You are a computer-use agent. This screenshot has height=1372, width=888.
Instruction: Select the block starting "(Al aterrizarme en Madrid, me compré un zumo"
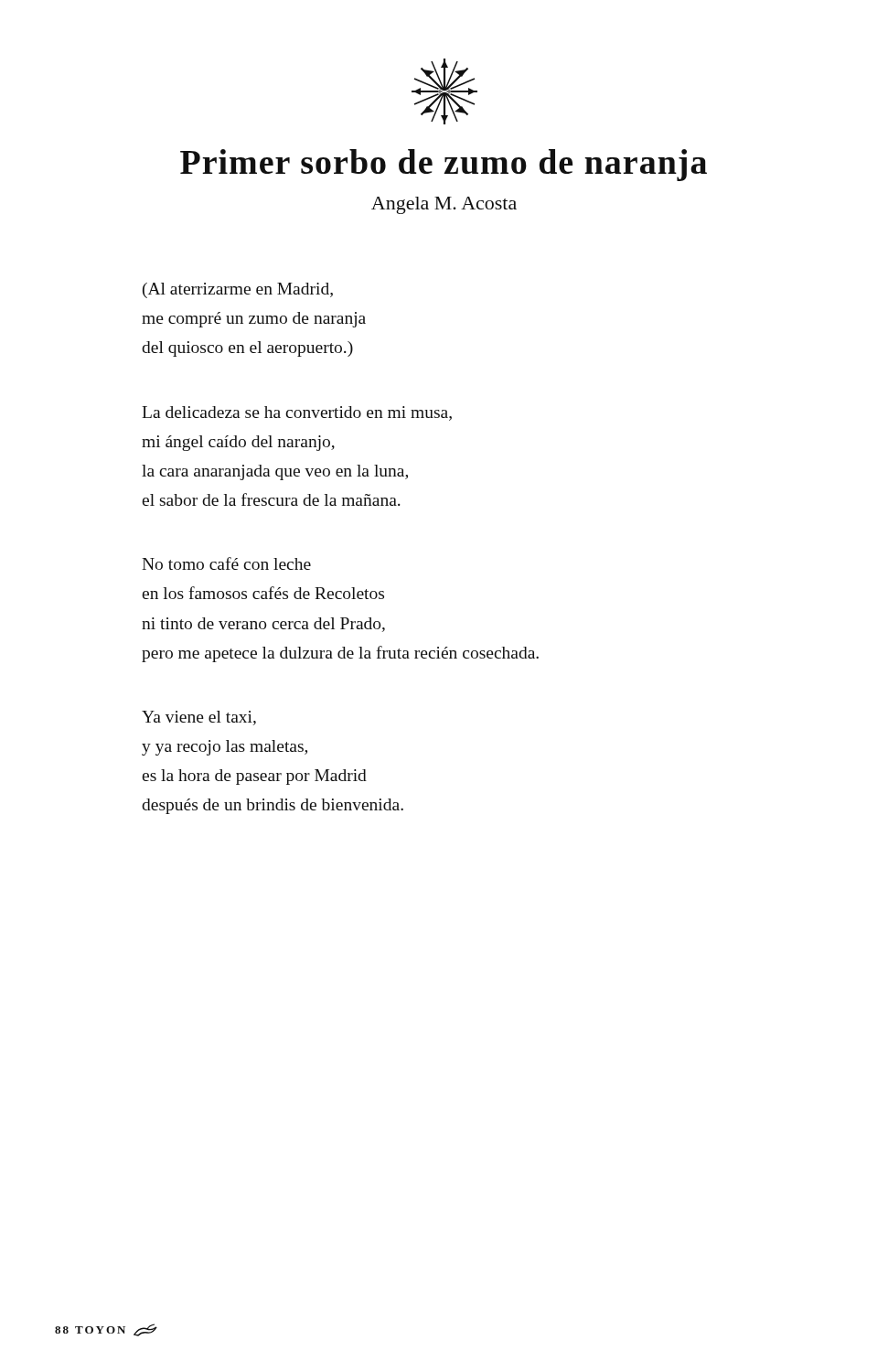(x=238, y=290)
